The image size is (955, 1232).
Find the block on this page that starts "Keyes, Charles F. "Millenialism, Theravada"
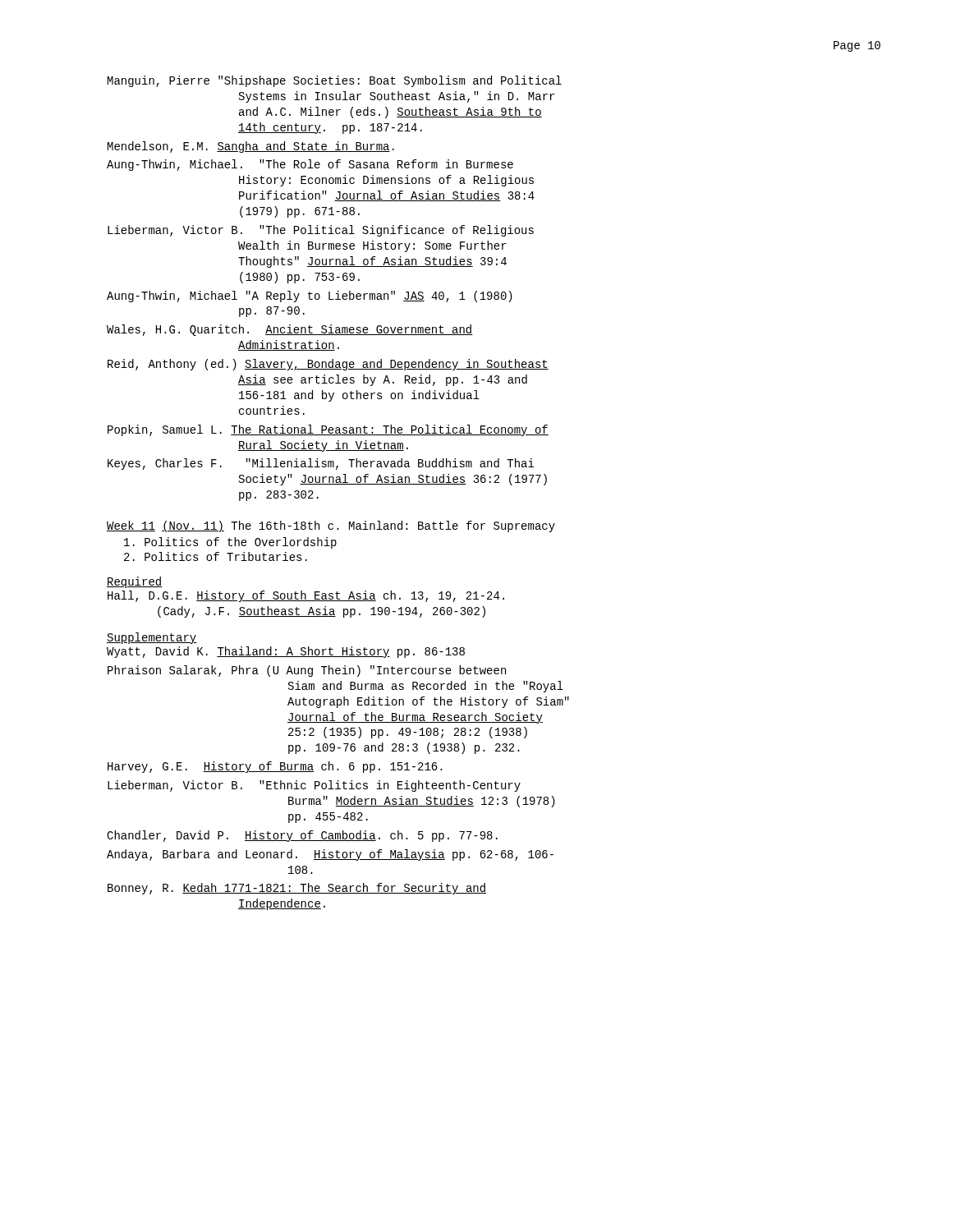(498, 481)
